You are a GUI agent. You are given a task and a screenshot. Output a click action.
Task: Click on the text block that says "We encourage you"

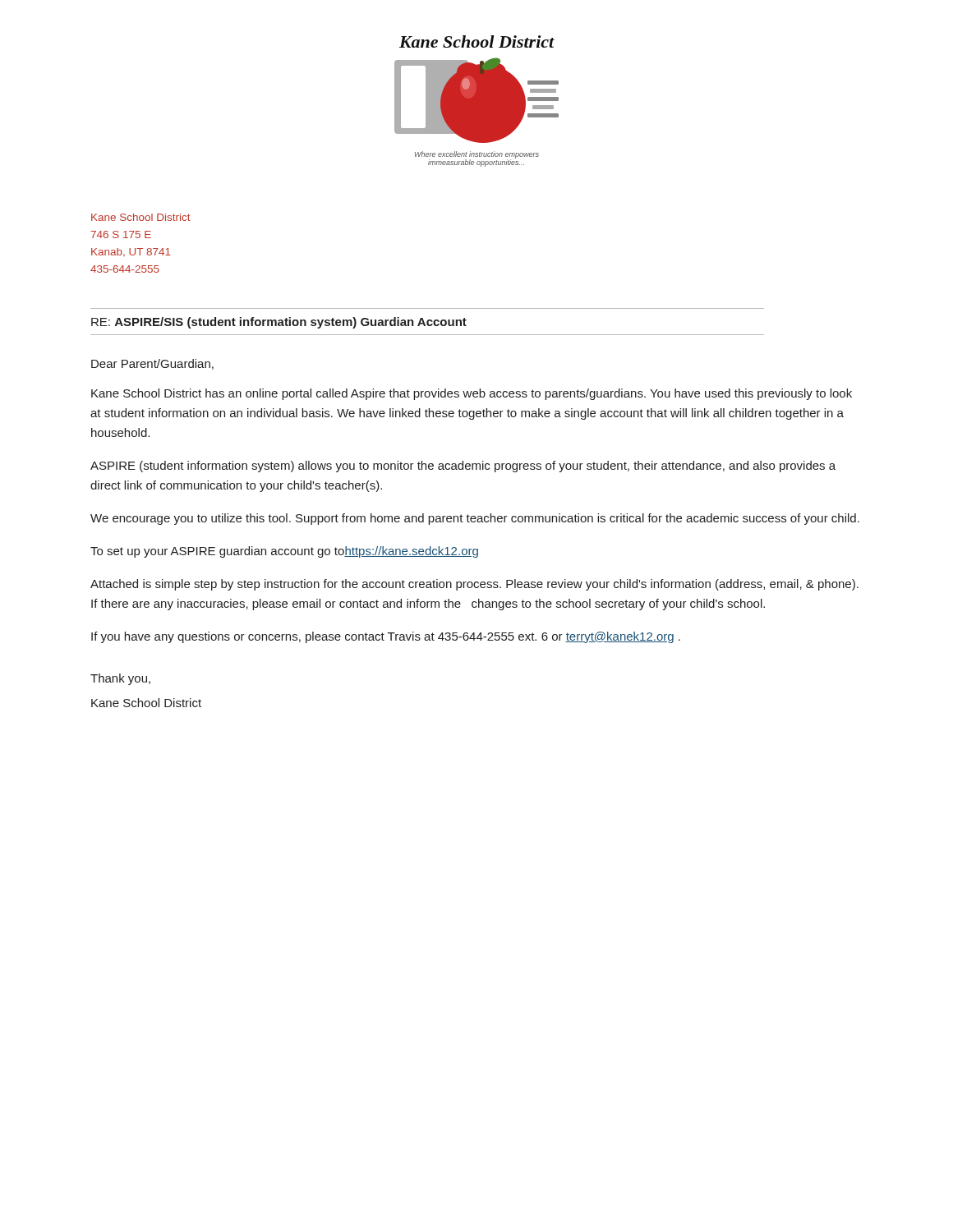[x=475, y=518]
